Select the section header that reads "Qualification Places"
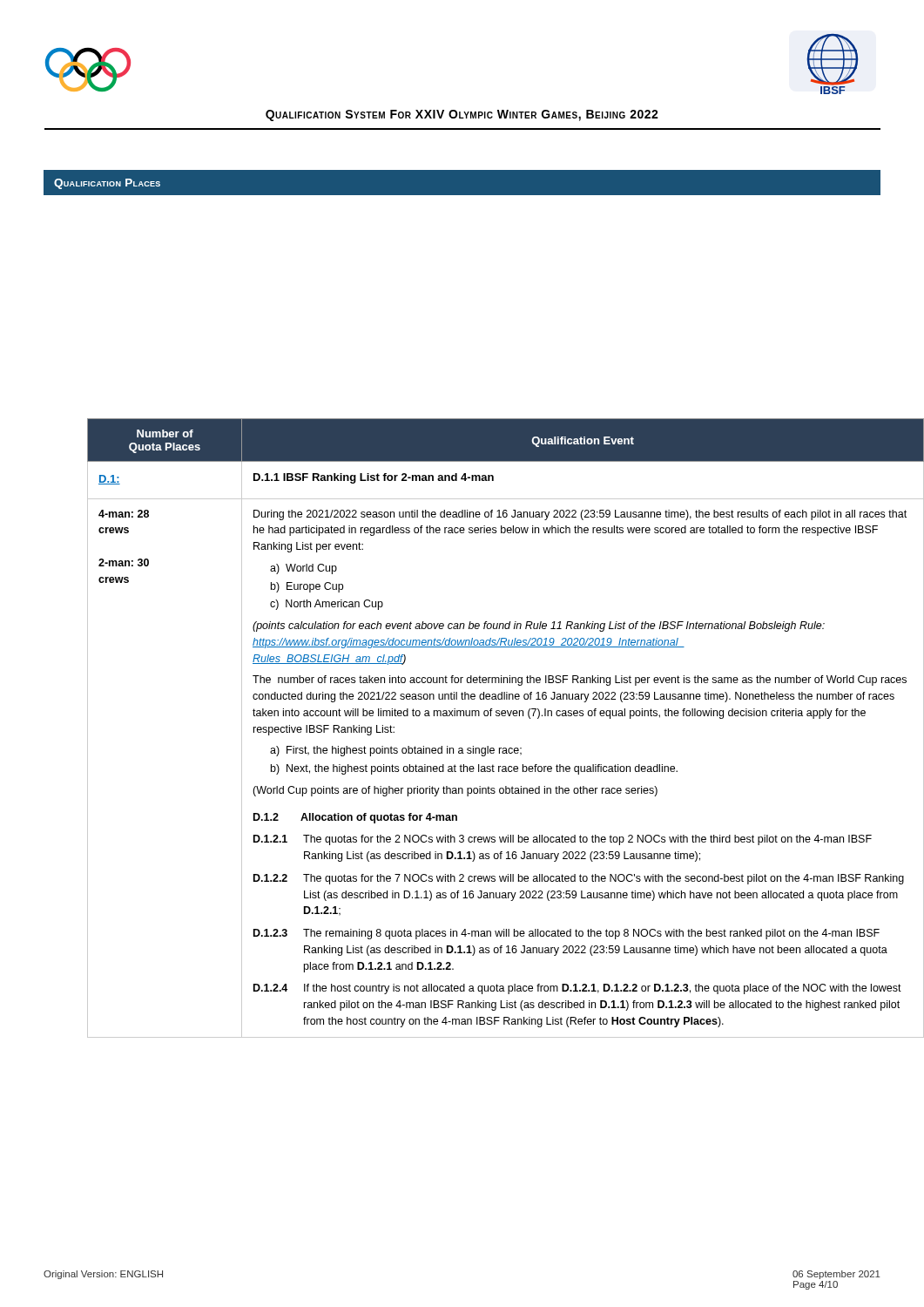The width and height of the screenshot is (924, 1307). [x=107, y=183]
